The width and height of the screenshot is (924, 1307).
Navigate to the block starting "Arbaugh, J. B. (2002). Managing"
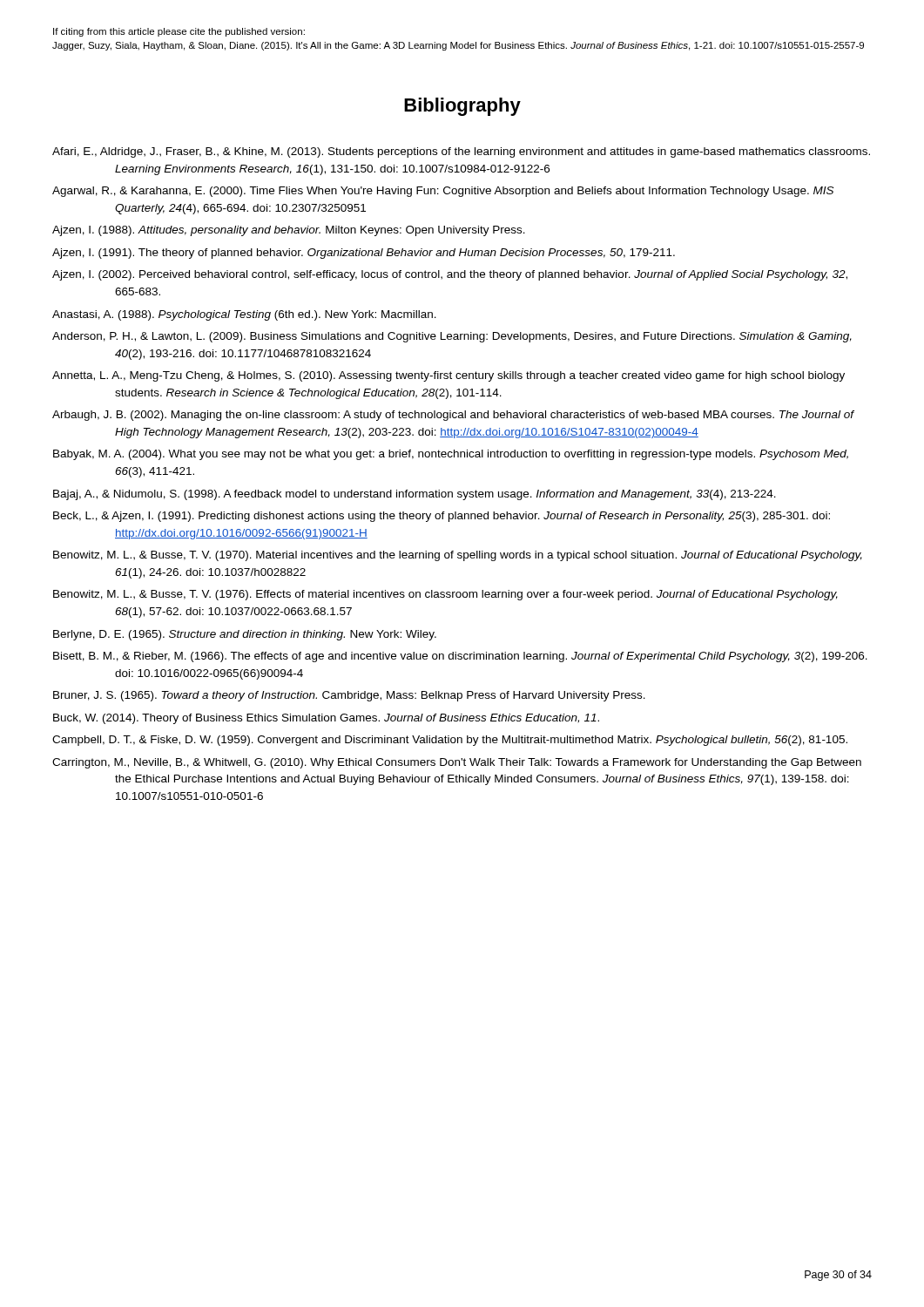point(453,423)
